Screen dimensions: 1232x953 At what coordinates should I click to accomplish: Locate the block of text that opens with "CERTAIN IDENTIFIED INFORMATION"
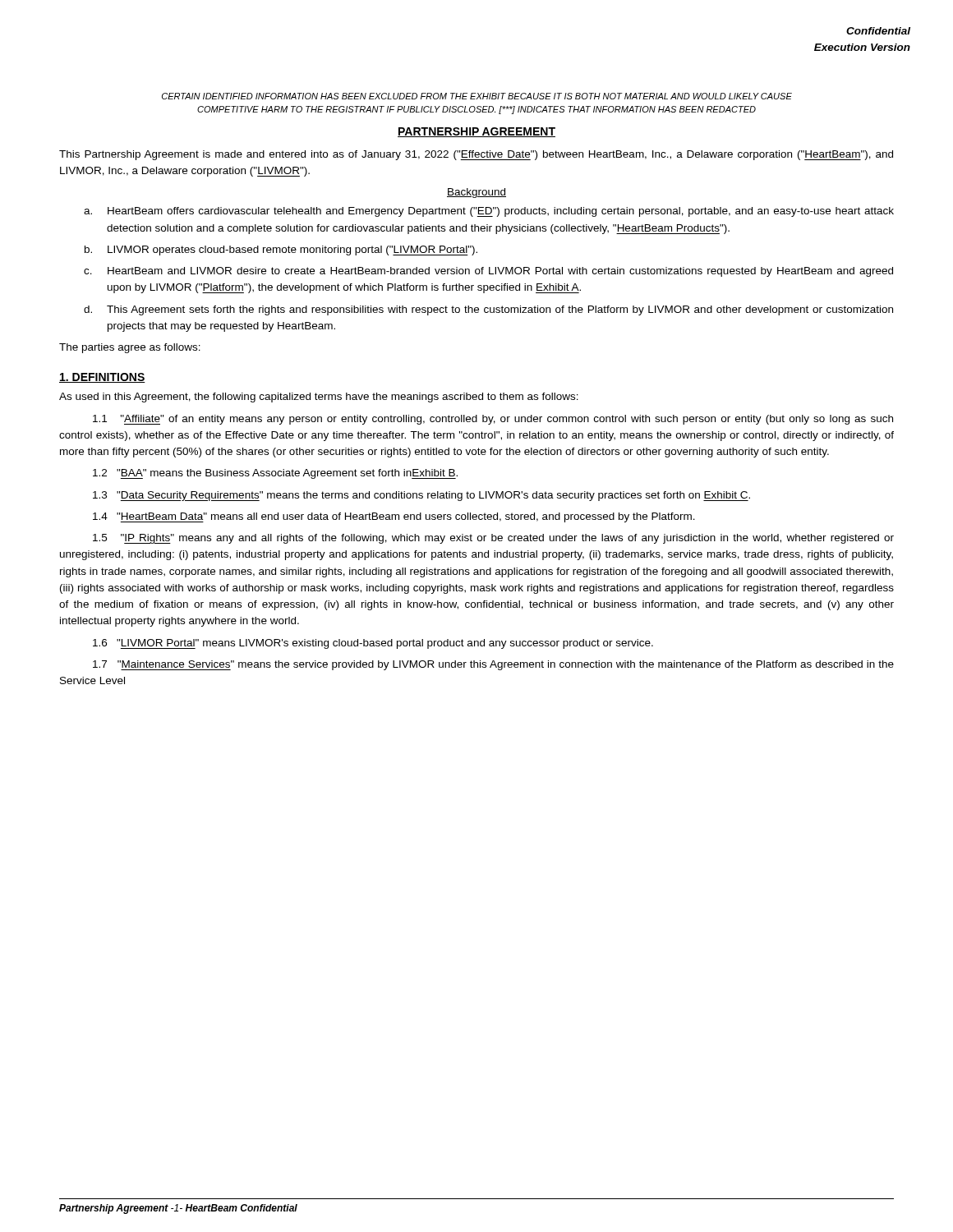476,103
